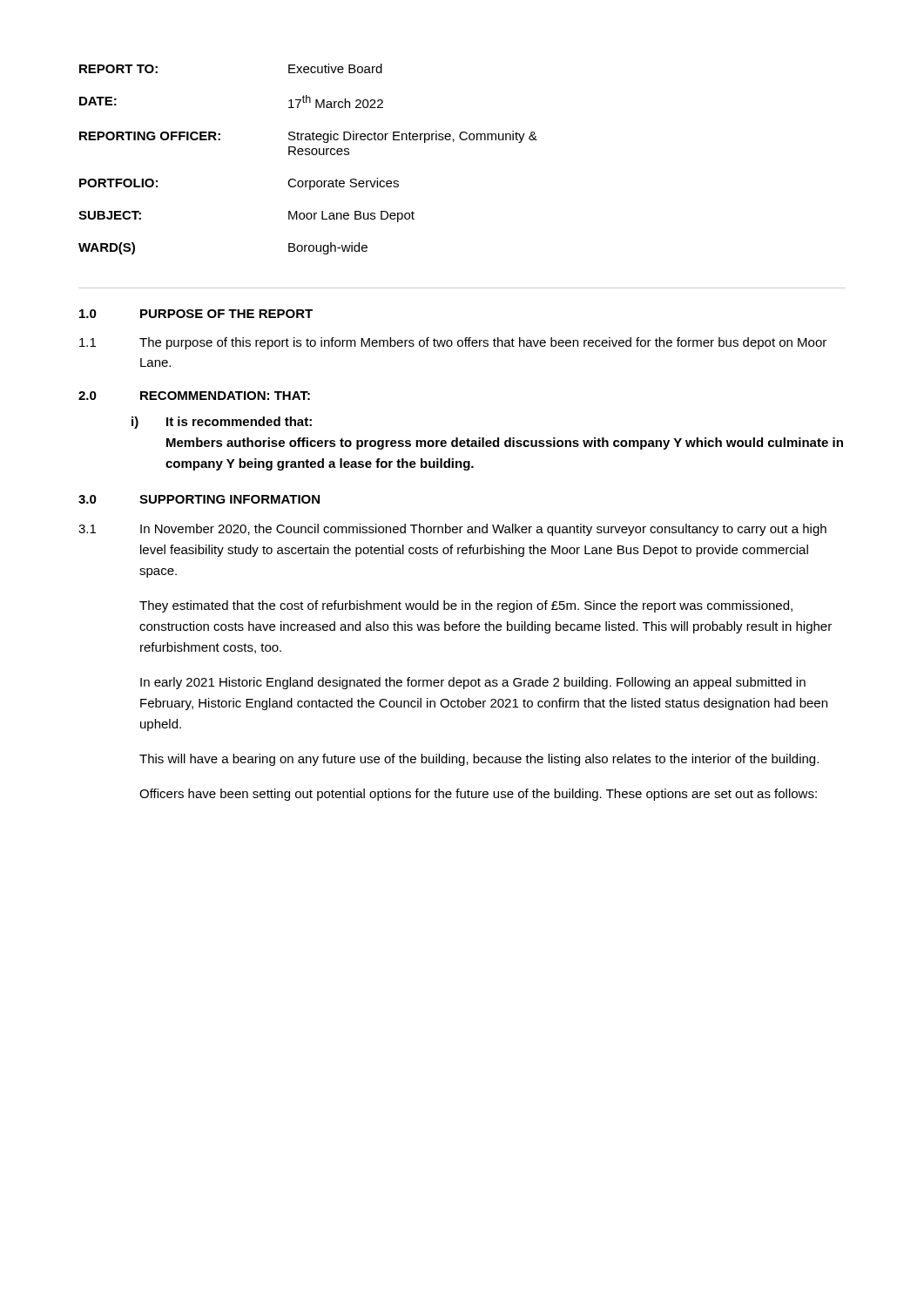Locate the region starting "1 In November 2020, the"

462,550
